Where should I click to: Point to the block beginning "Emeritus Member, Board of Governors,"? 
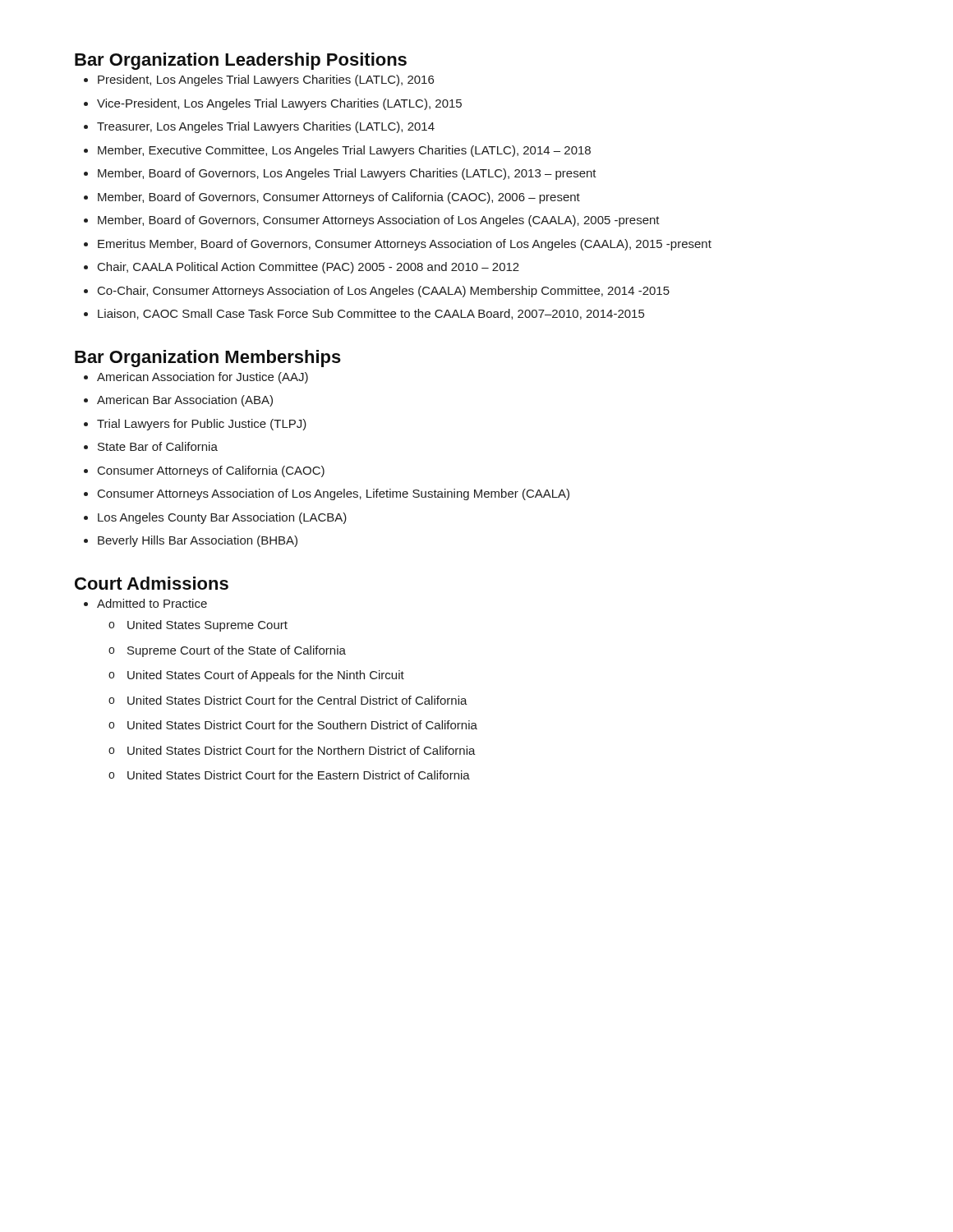click(404, 243)
